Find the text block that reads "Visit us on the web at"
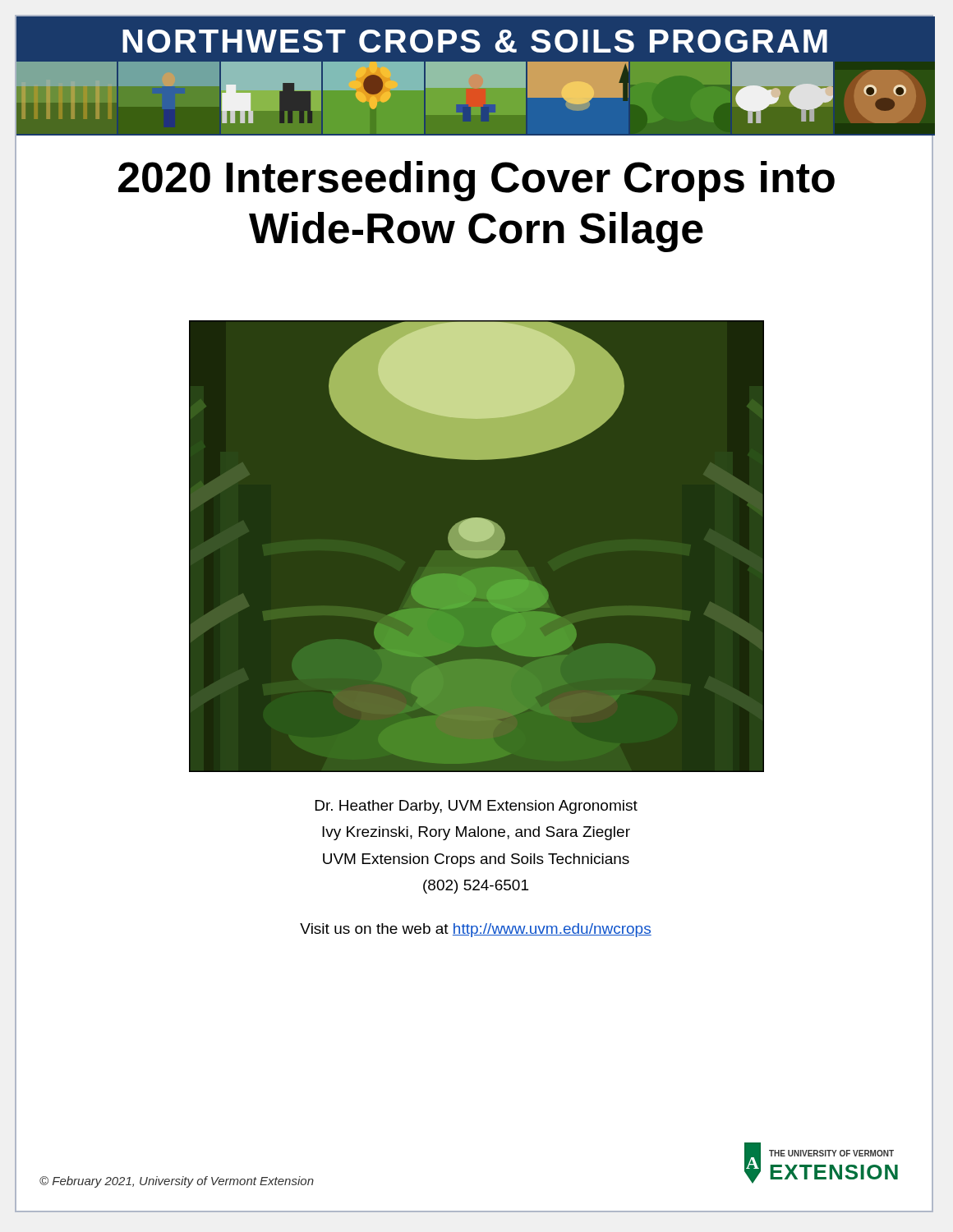The height and width of the screenshot is (1232, 953). 476,929
